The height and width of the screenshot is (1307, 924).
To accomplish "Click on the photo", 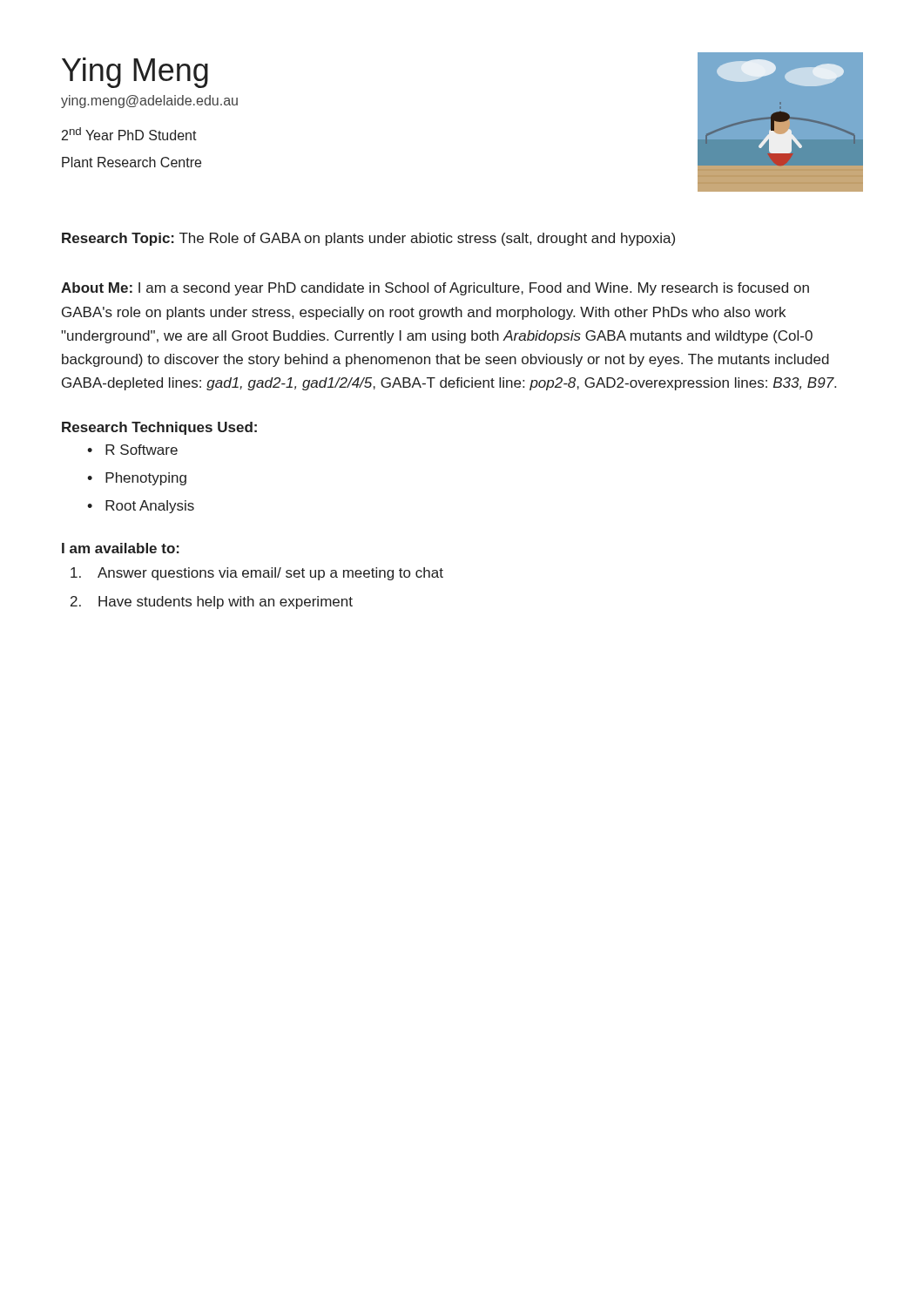I will coord(780,124).
